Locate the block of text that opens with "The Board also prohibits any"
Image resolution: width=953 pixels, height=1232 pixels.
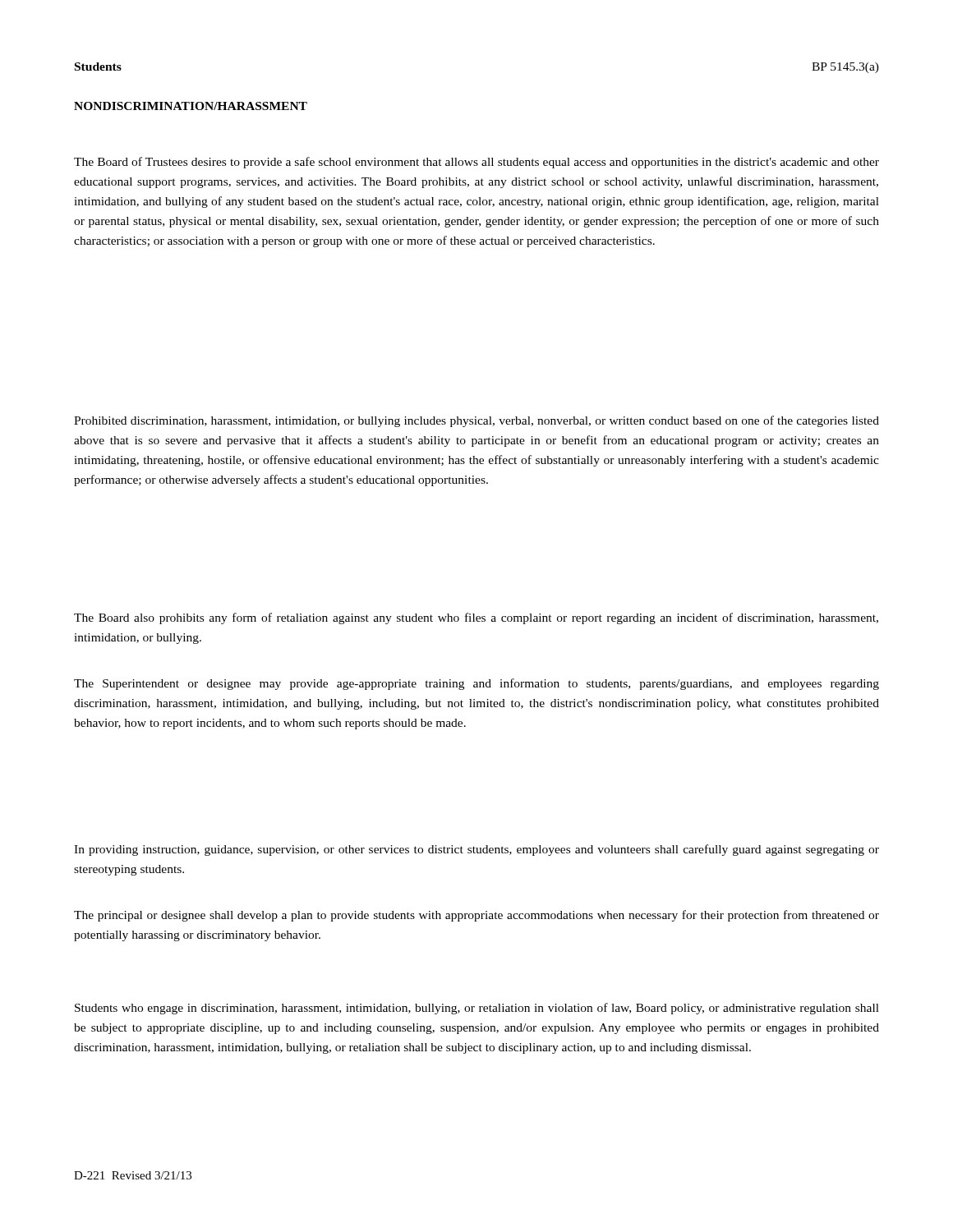pyautogui.click(x=476, y=627)
